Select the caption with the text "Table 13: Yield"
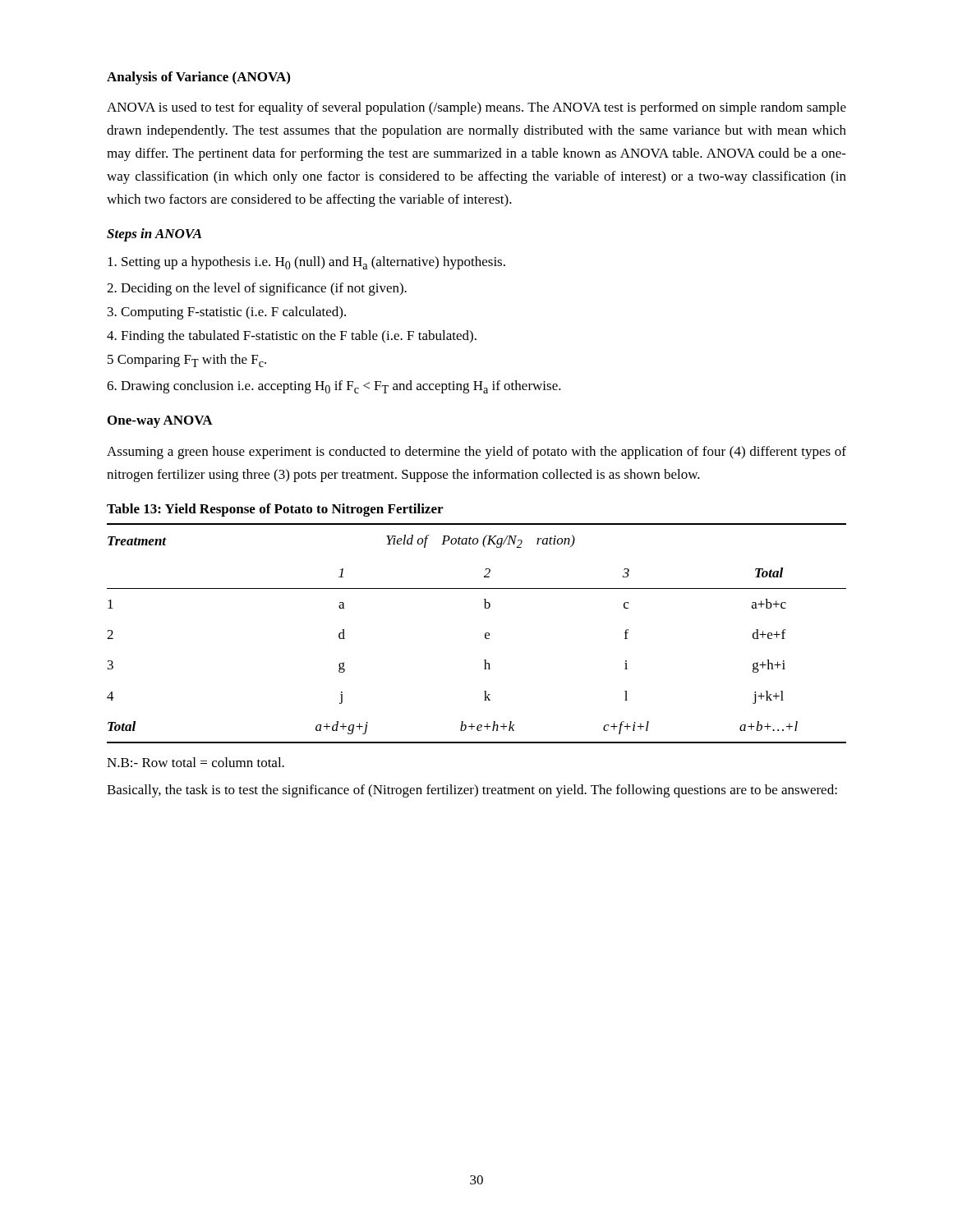 [x=275, y=509]
